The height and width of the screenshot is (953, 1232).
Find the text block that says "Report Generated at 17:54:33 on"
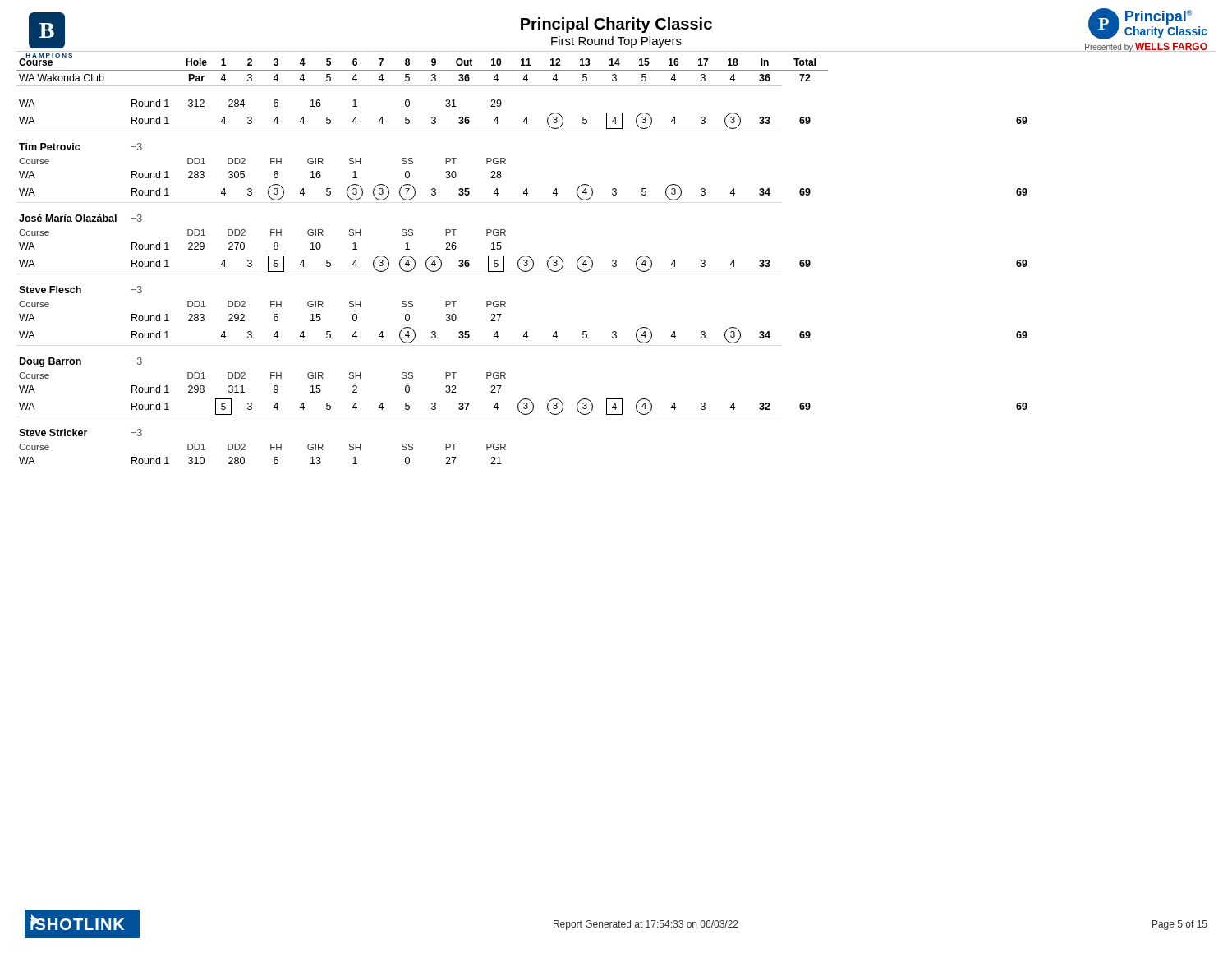click(x=646, y=924)
